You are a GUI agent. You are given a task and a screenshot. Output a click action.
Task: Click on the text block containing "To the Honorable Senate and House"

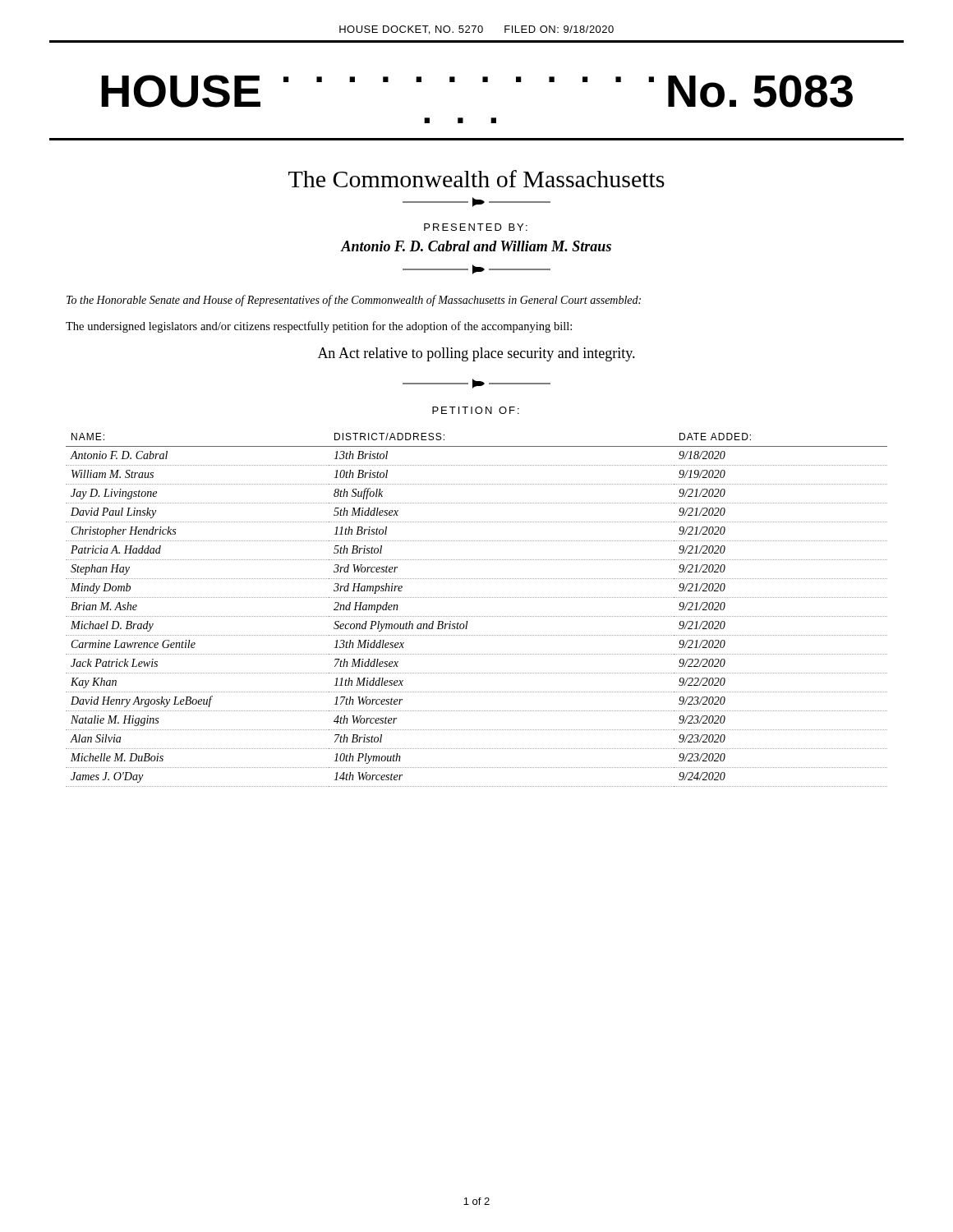354,300
